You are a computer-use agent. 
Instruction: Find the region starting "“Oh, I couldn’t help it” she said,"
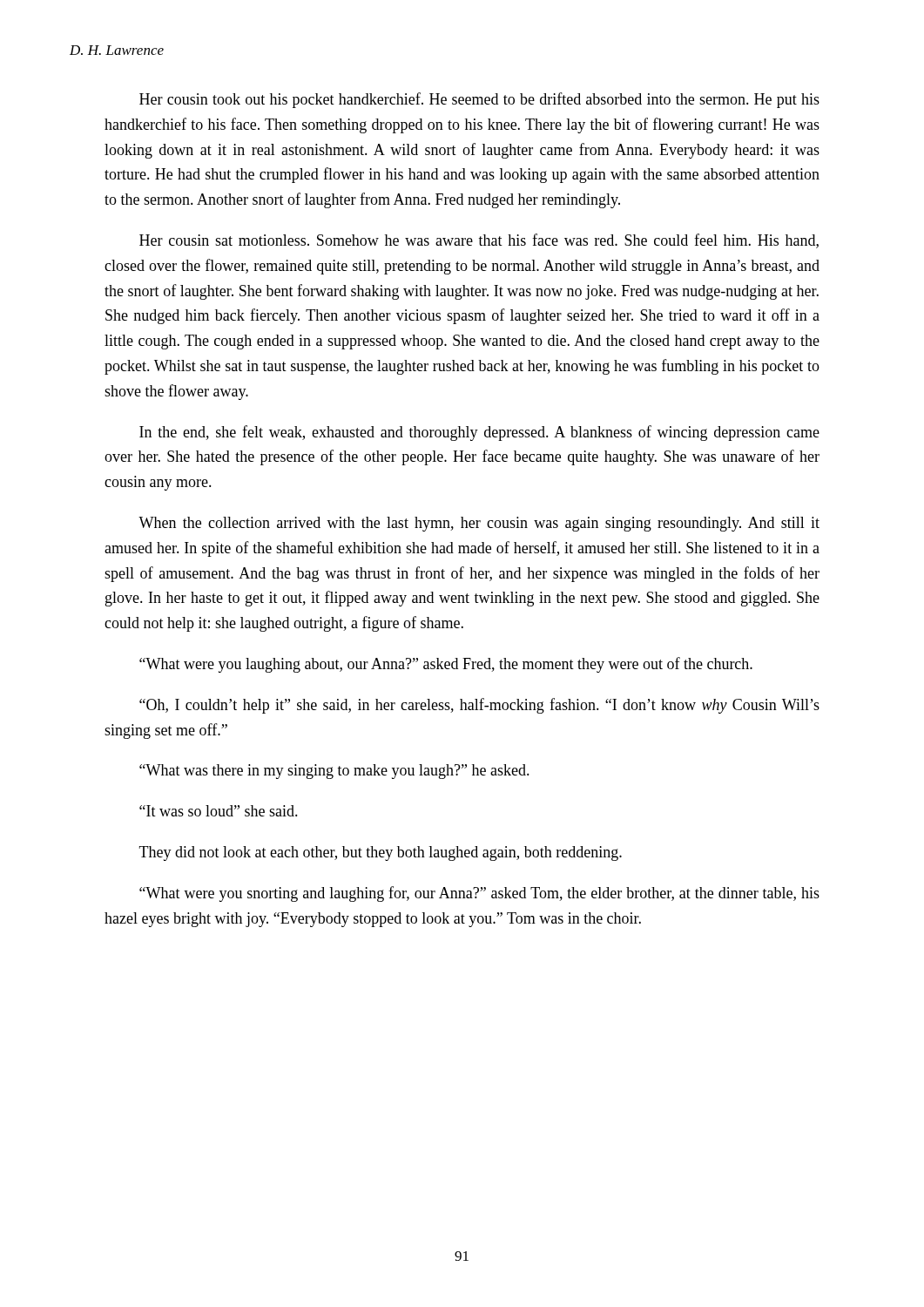coord(462,717)
